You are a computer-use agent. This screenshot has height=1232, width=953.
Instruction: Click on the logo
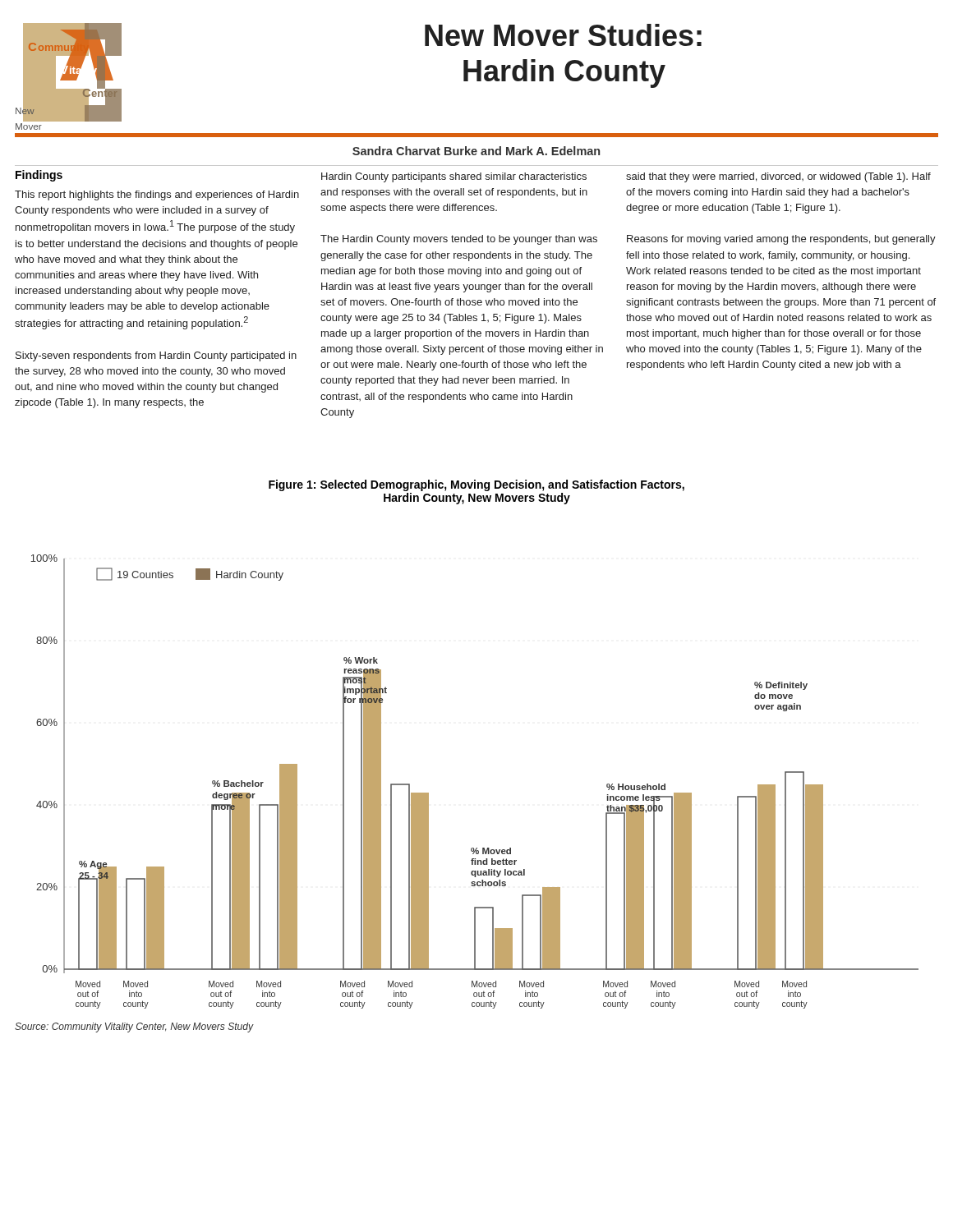pos(97,72)
